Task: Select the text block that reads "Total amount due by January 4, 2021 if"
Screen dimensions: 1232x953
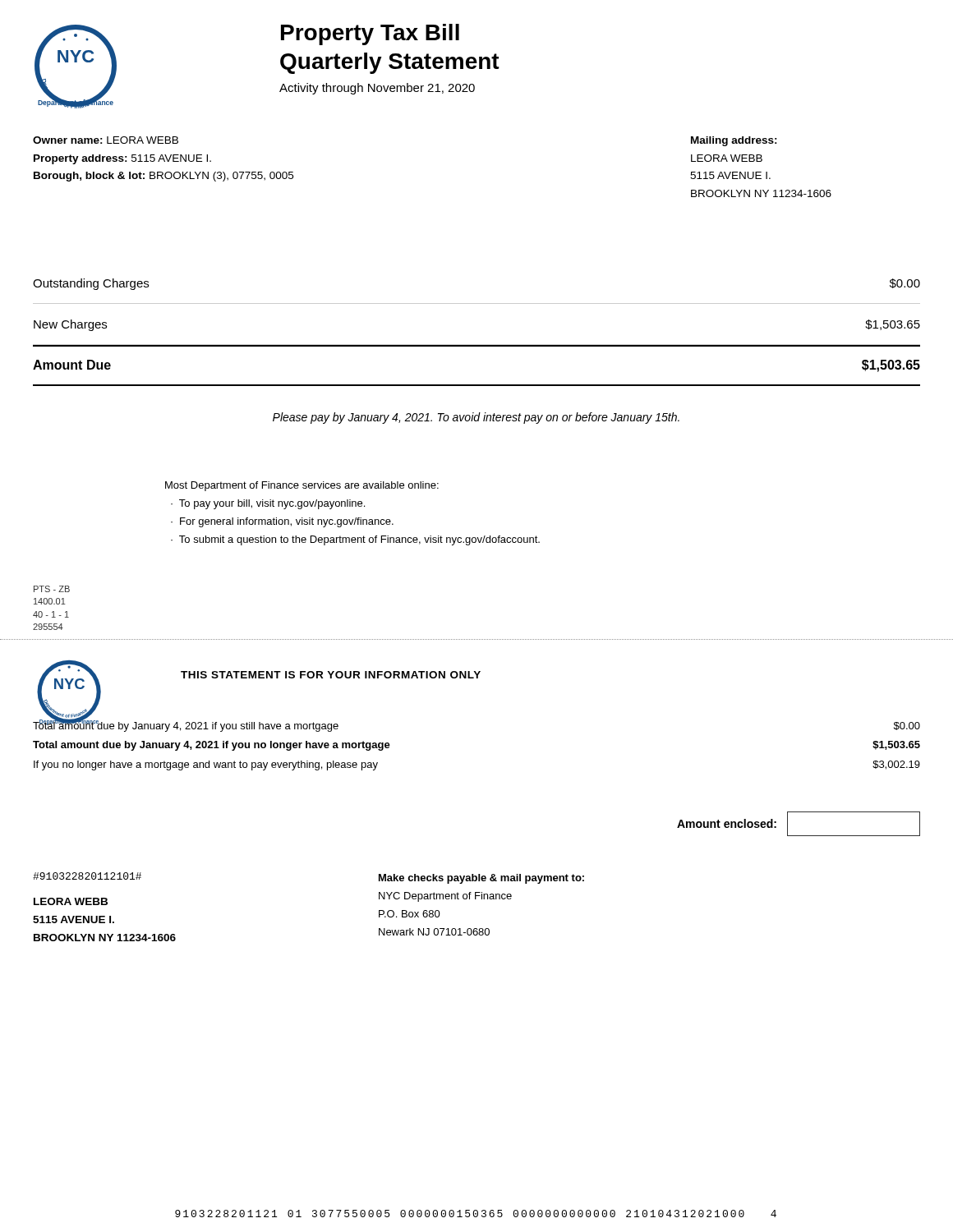Action: click(190, 723)
